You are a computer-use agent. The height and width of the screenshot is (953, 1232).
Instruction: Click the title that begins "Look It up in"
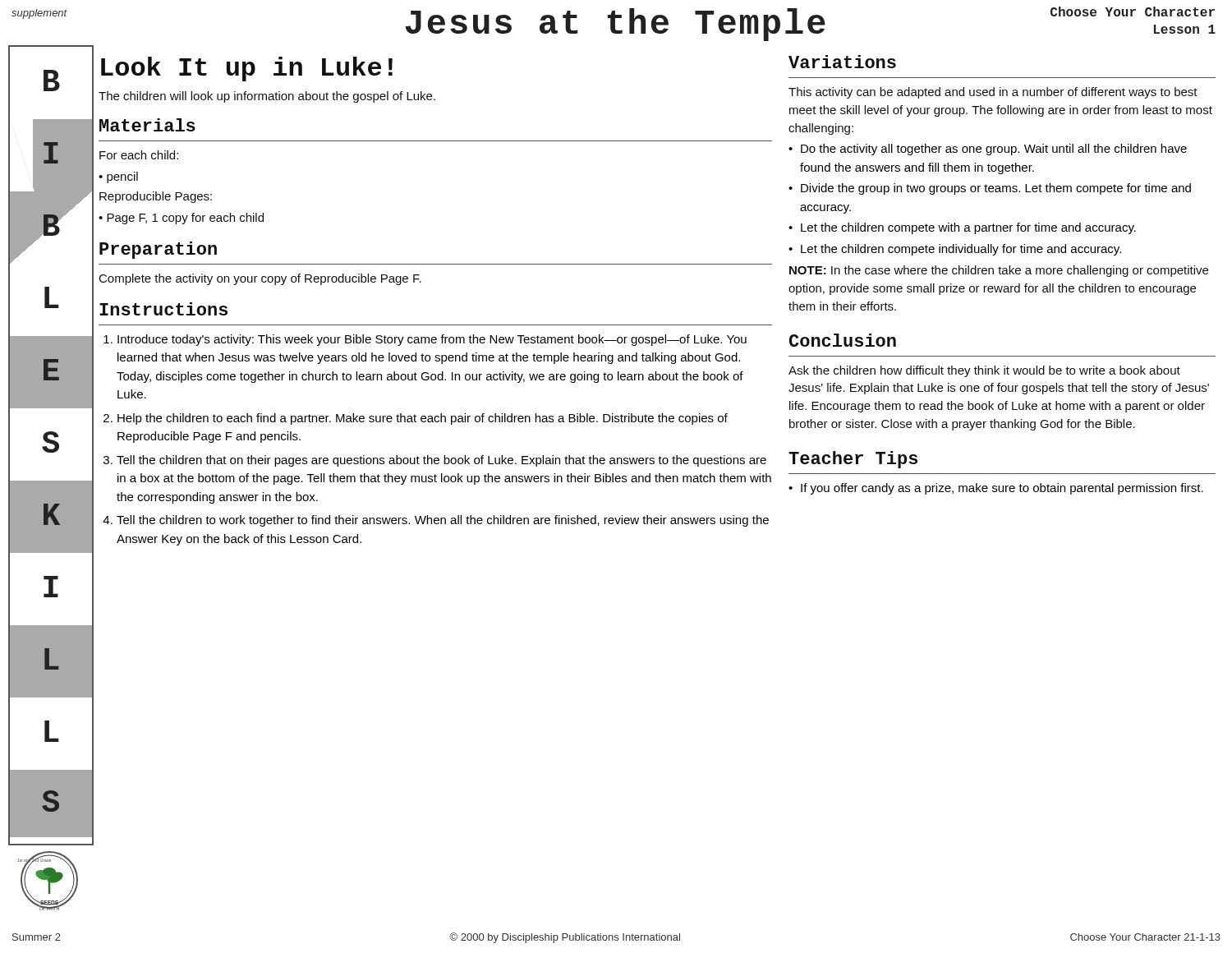[x=248, y=69]
